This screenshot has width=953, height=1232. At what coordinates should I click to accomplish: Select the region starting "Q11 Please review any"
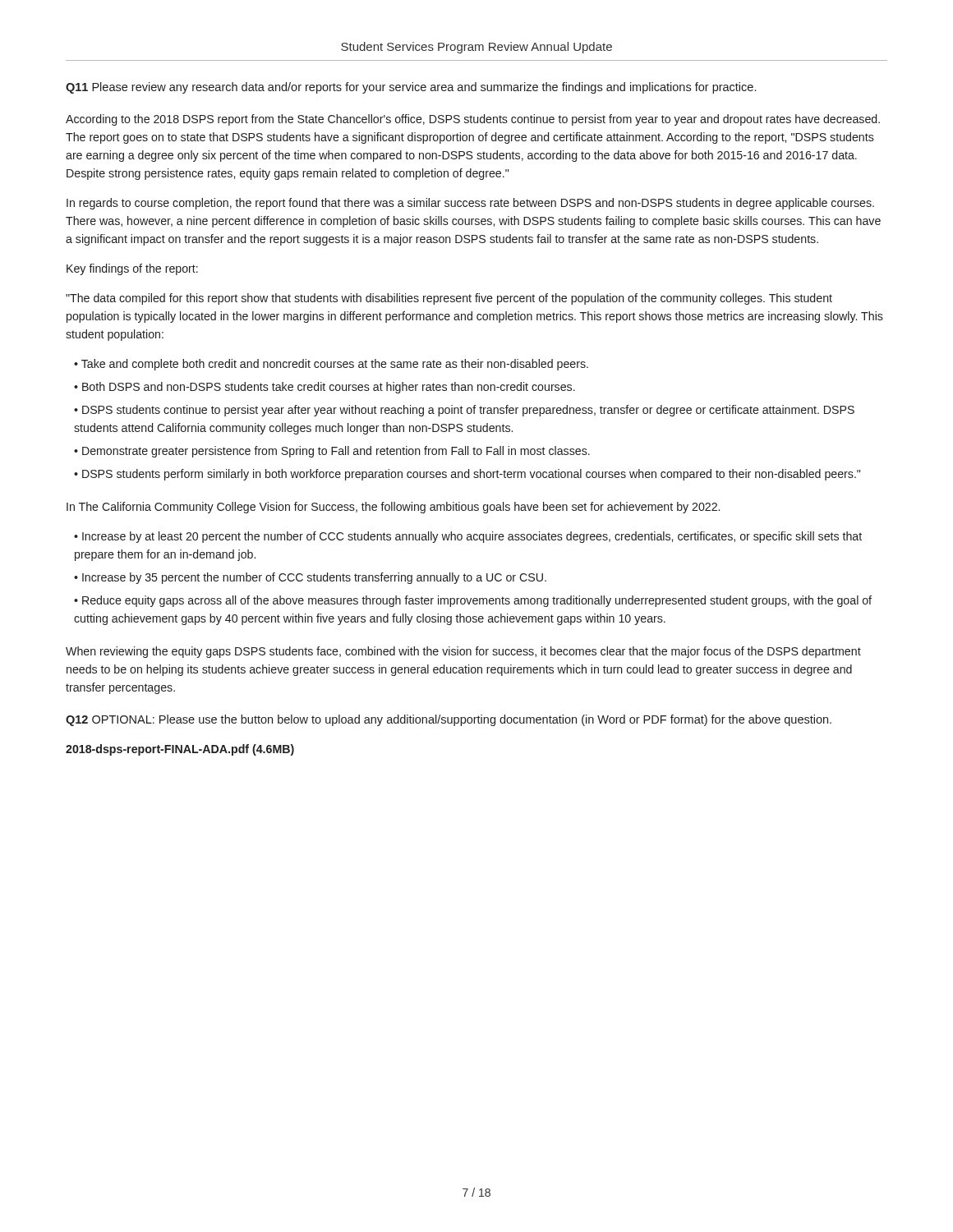click(411, 87)
